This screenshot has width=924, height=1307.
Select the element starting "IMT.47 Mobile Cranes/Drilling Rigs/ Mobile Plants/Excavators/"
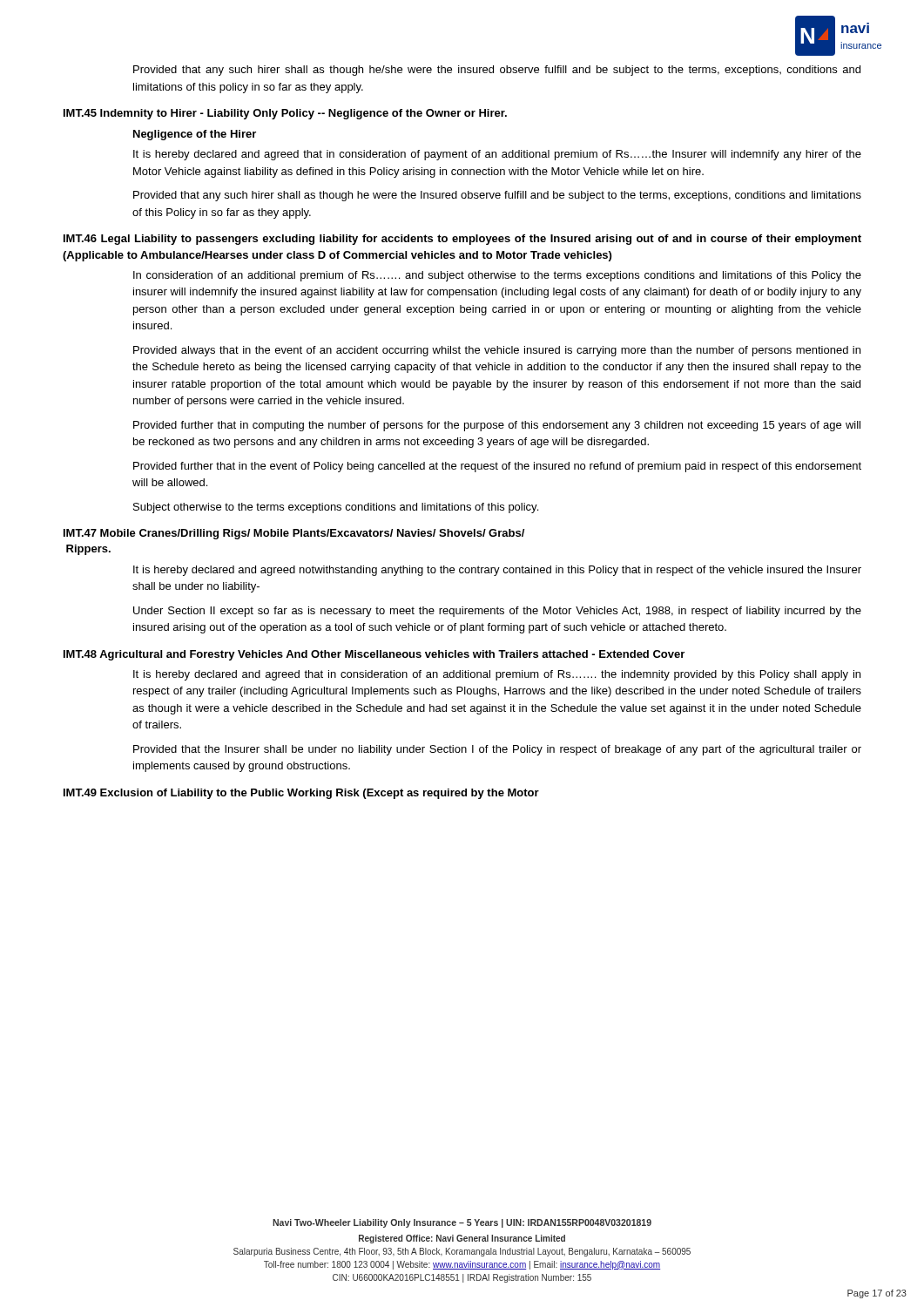tap(294, 541)
